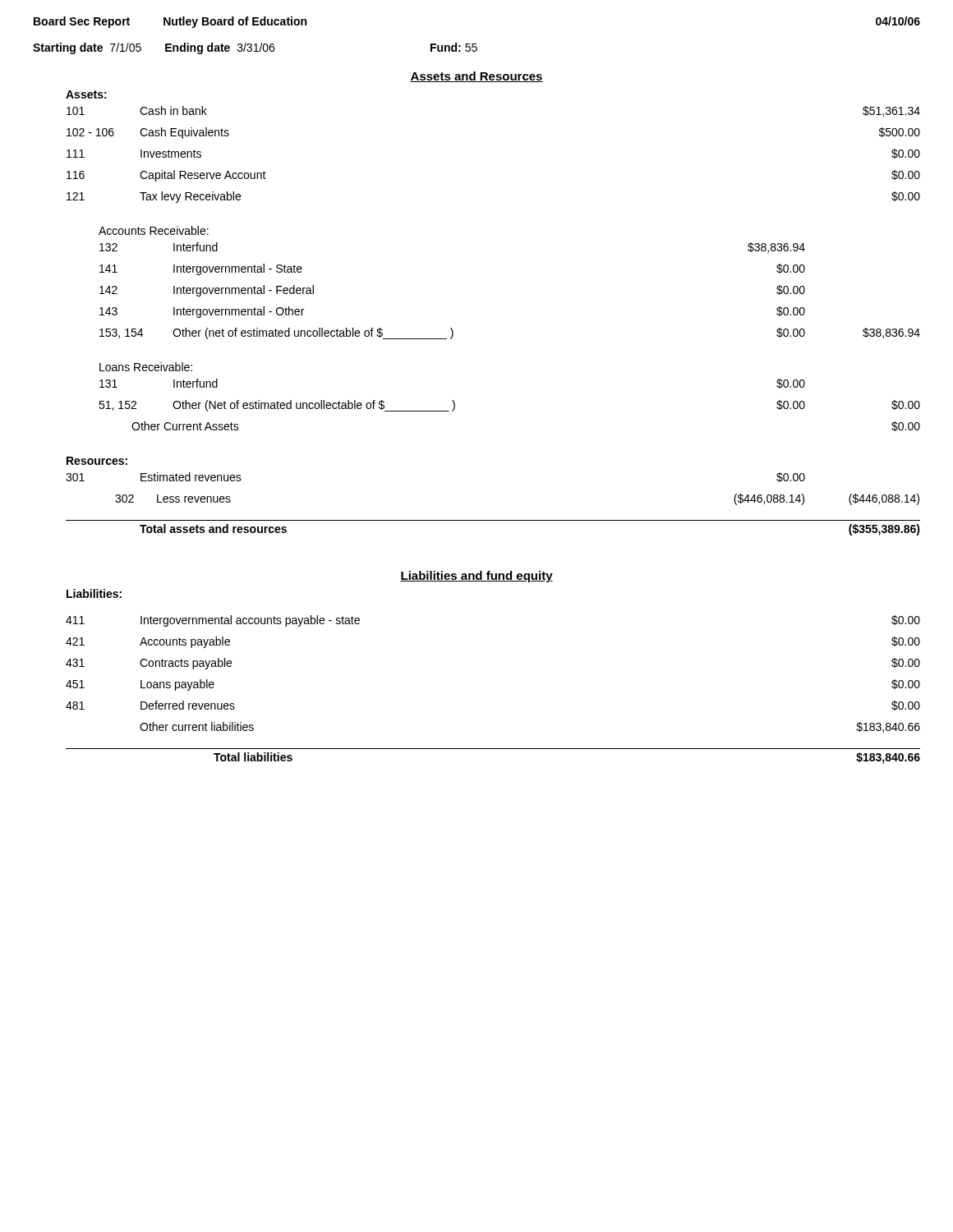Click the passage that begins "142 Intergovernmental -"
Viewport: 953px width, 1232px height.
coord(107,290)
